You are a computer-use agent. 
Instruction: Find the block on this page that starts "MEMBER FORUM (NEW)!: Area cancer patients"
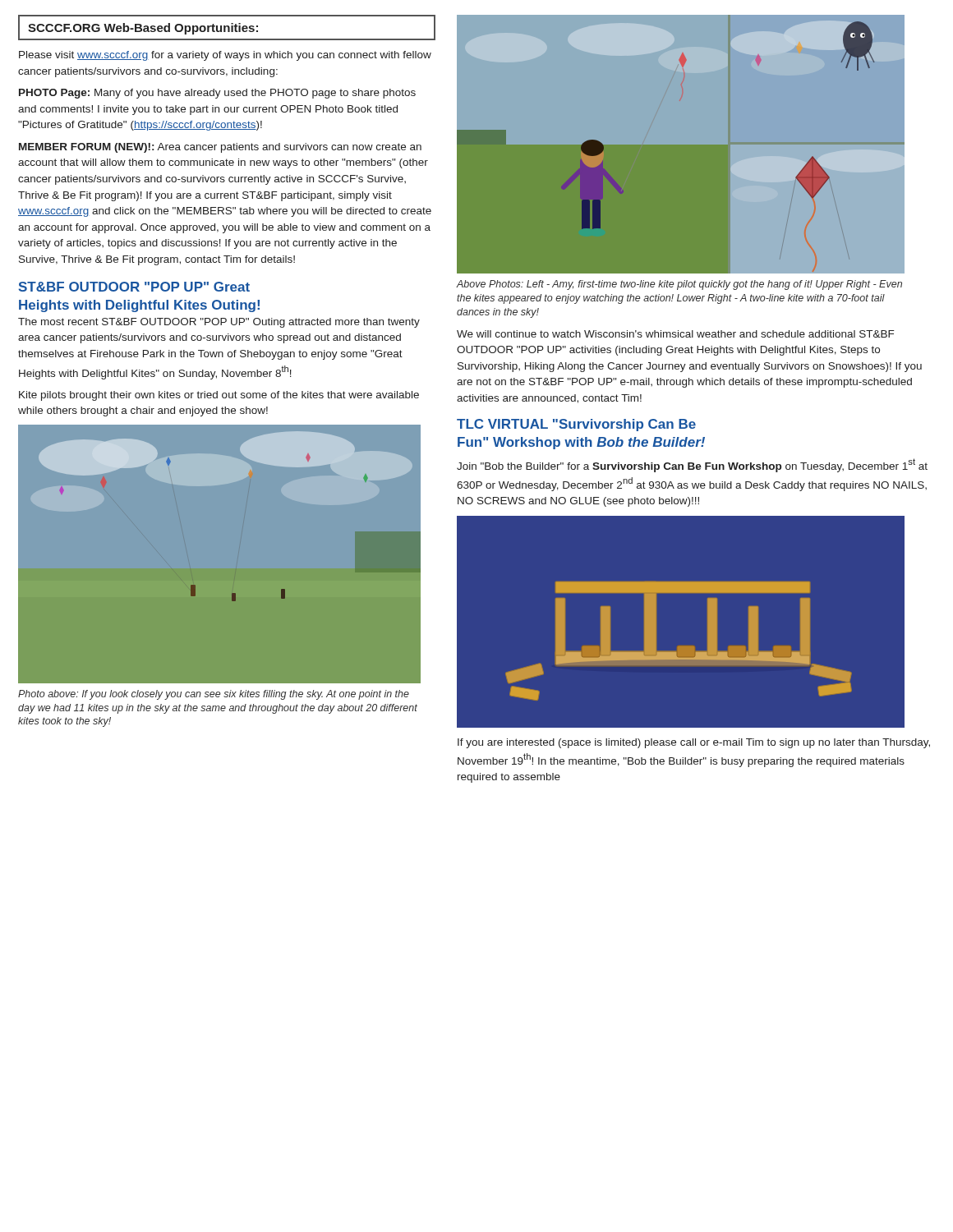coord(225,203)
